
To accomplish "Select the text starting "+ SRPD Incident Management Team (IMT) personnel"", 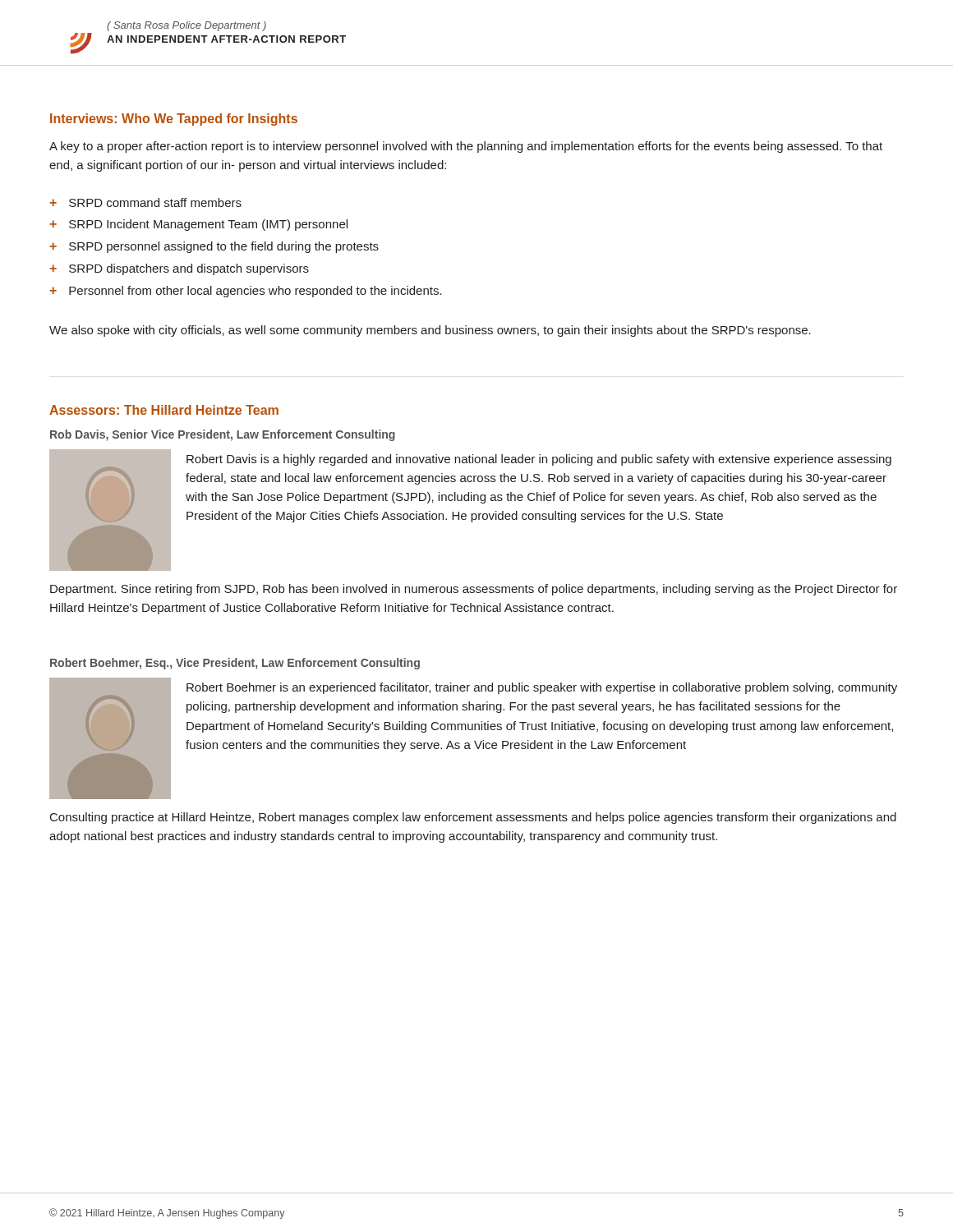I will [199, 225].
